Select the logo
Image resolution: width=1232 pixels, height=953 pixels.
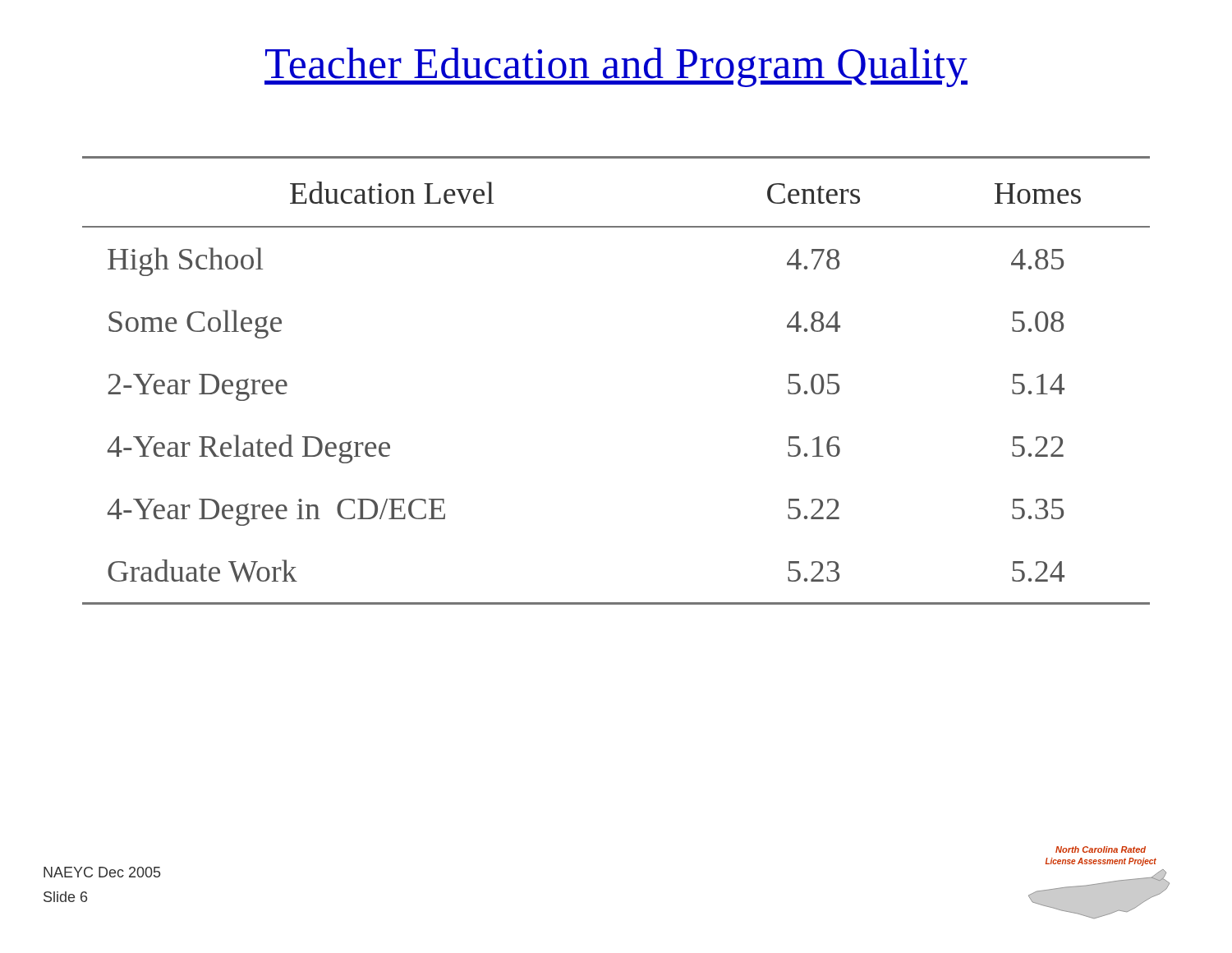coord(1101,883)
